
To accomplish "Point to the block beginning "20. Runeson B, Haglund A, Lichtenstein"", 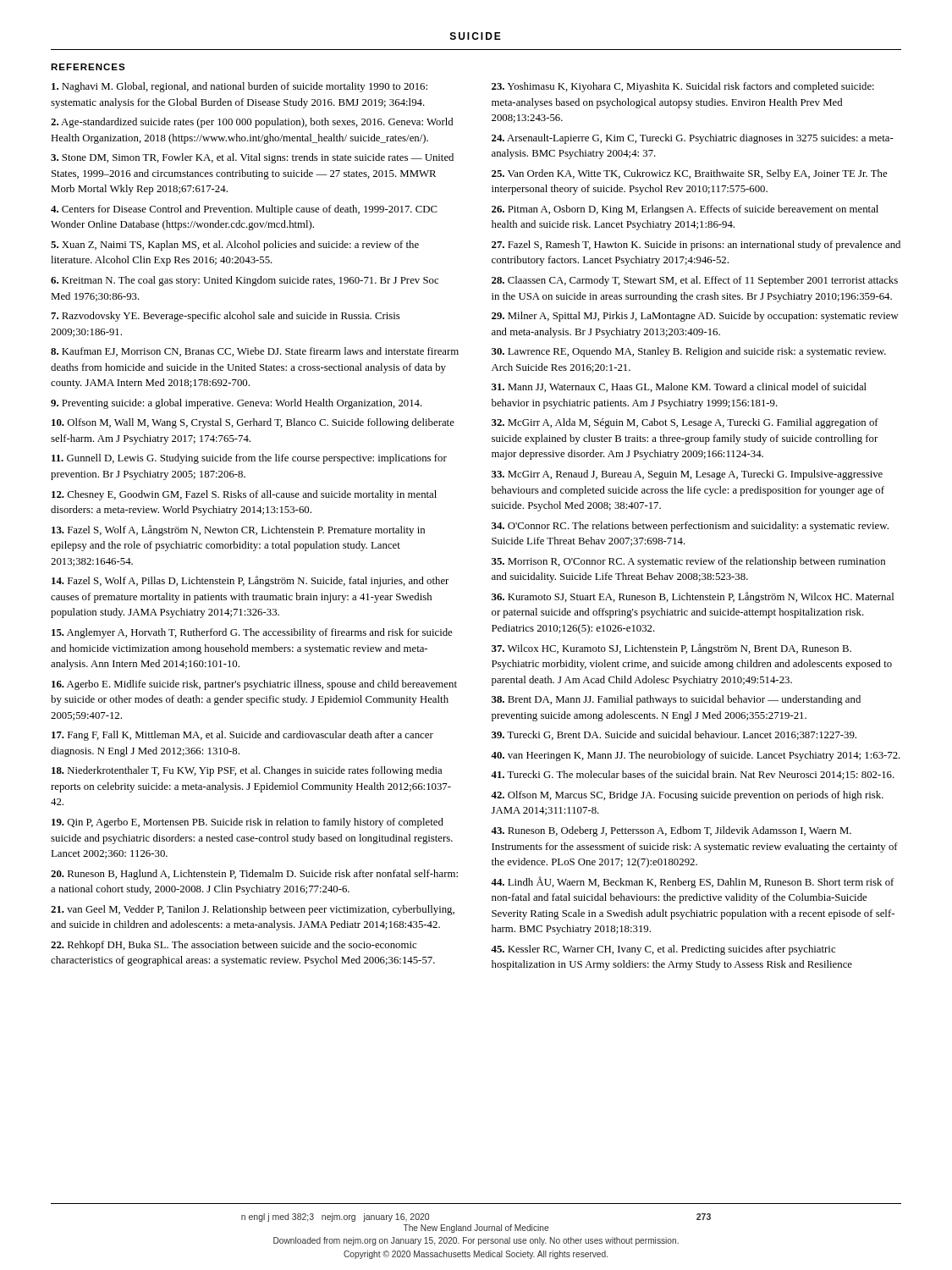I will point(255,881).
